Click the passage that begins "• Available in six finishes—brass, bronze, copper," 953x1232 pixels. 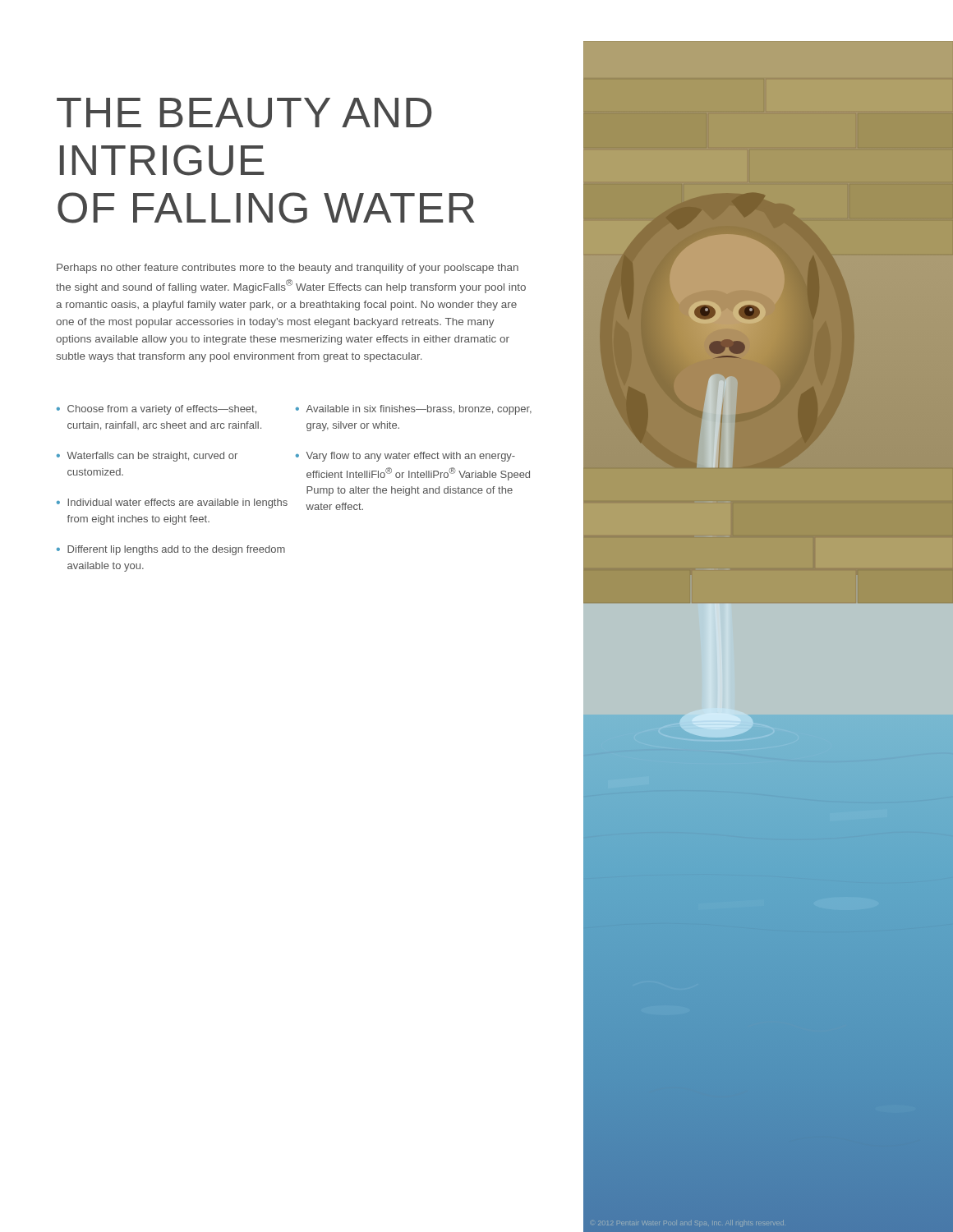point(414,417)
